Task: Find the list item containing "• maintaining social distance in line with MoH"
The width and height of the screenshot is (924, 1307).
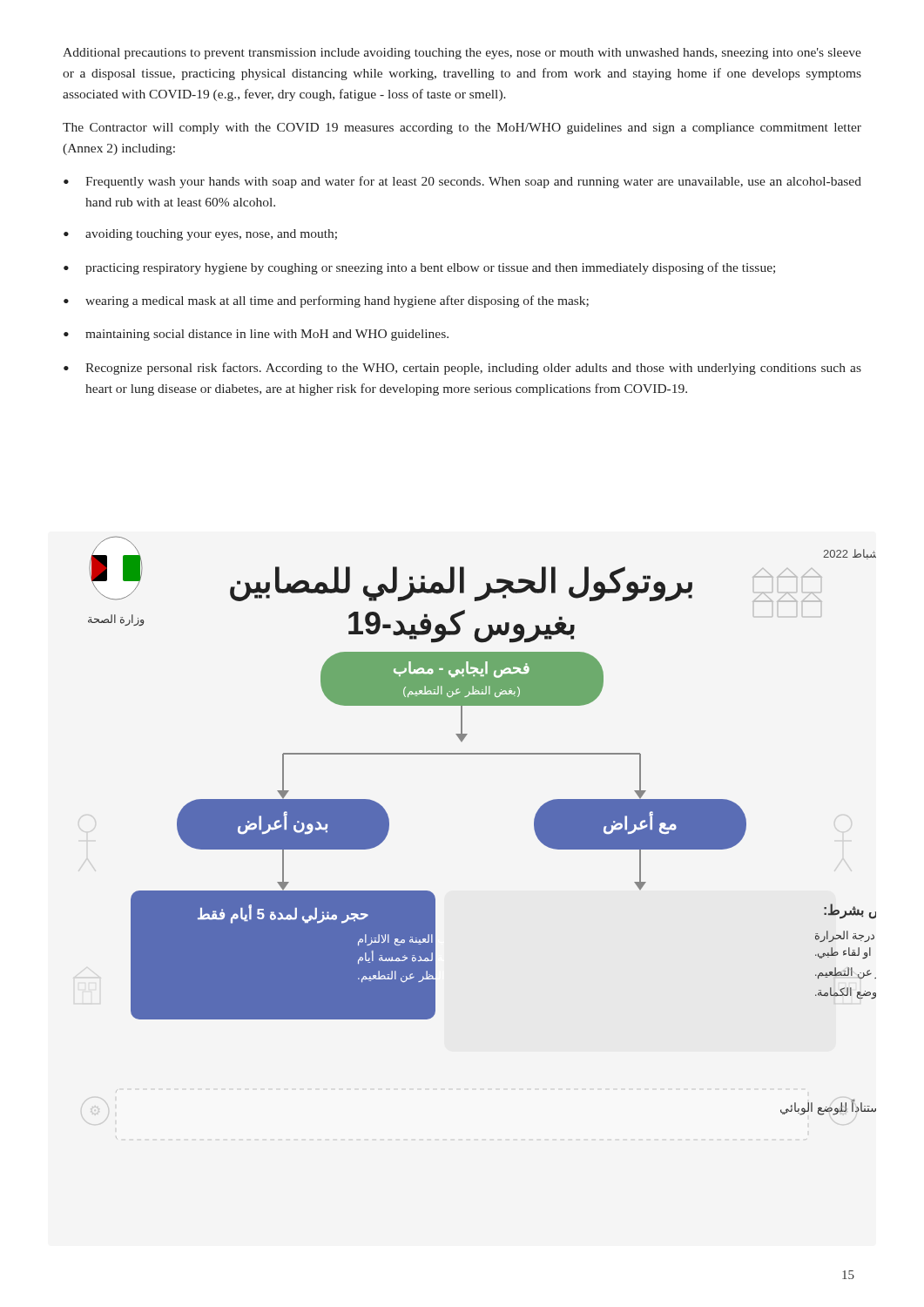Action: pos(256,335)
